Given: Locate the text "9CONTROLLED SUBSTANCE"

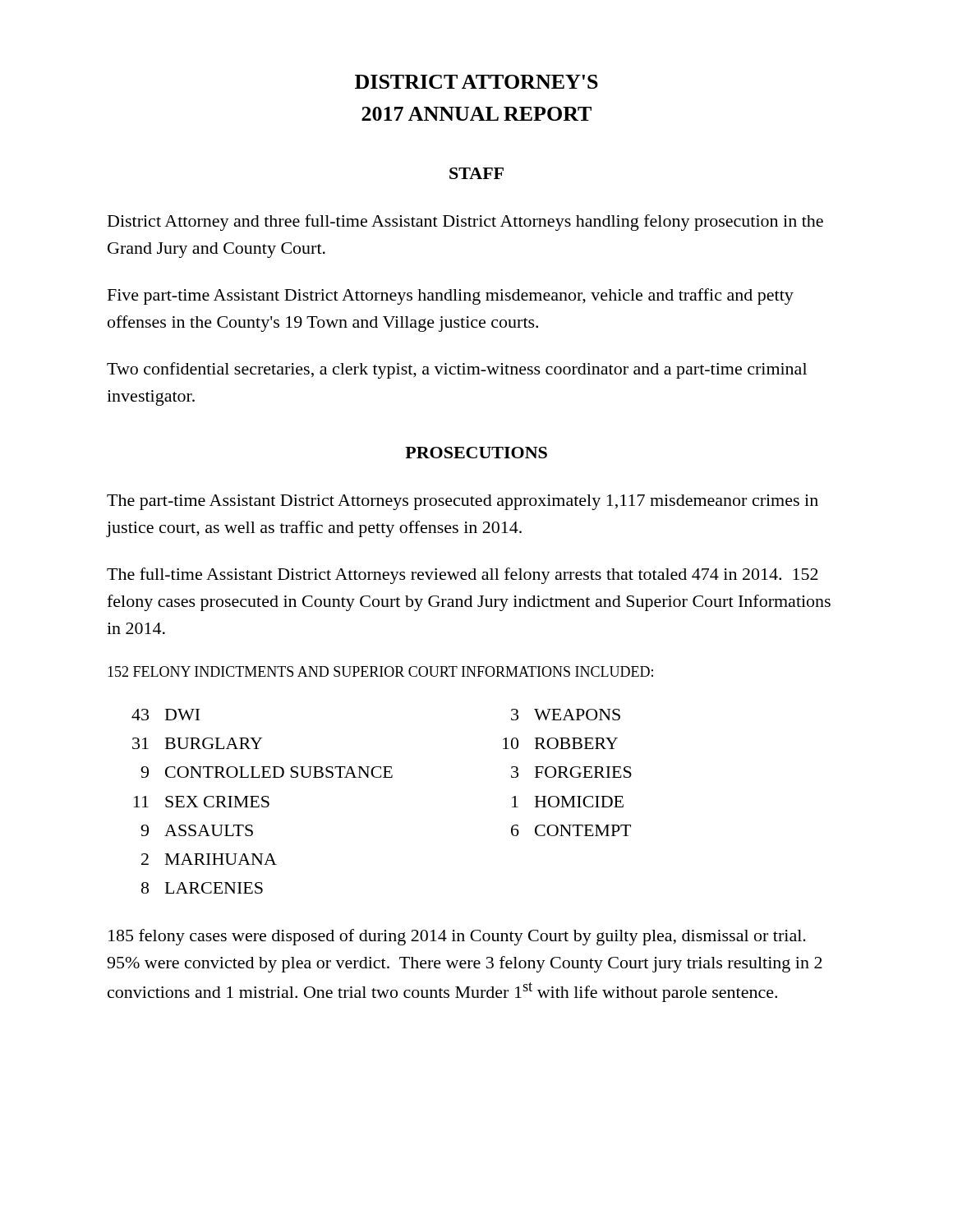Looking at the screenshot, I should [x=250, y=772].
